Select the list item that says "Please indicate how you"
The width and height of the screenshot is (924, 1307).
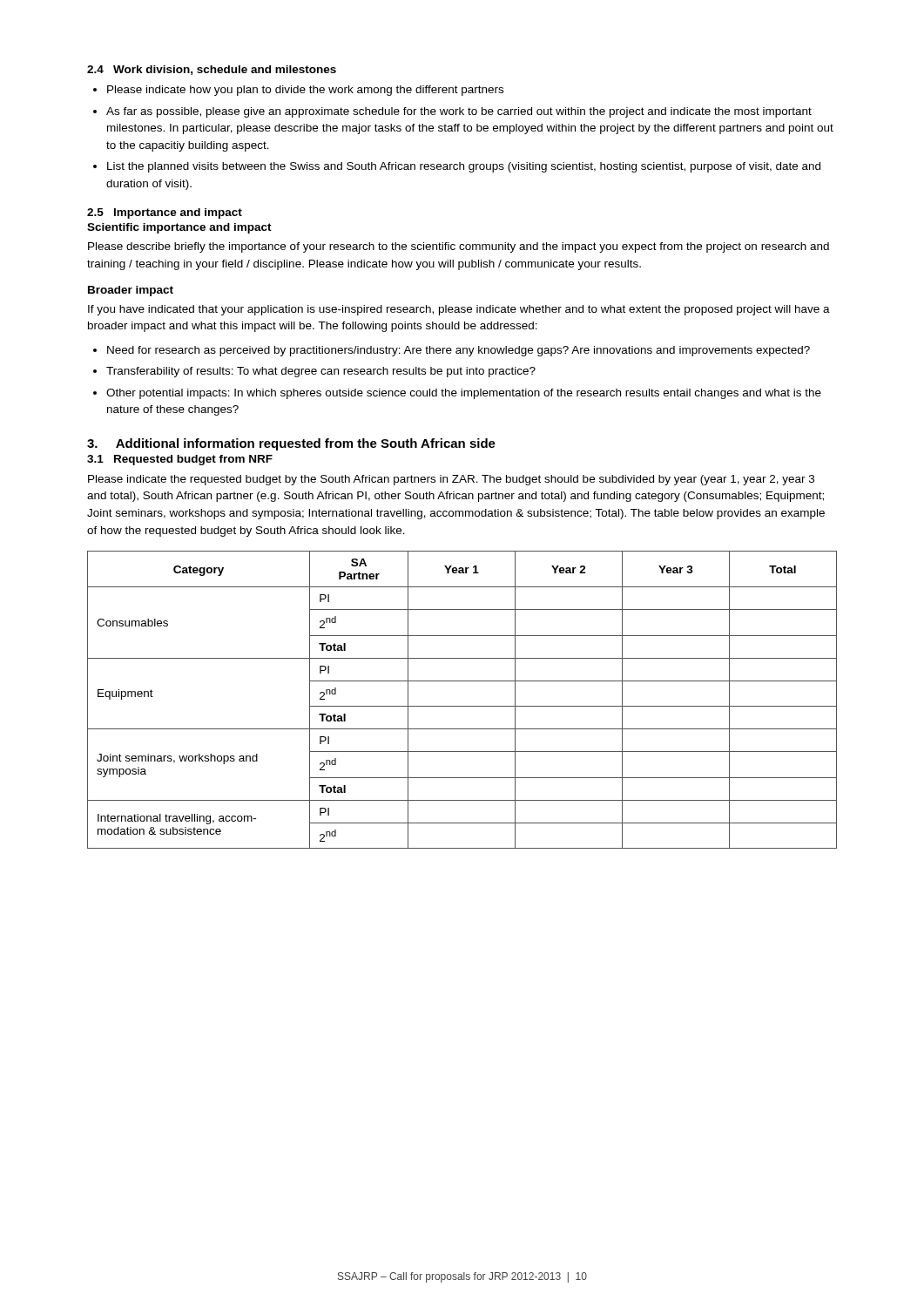pos(462,137)
